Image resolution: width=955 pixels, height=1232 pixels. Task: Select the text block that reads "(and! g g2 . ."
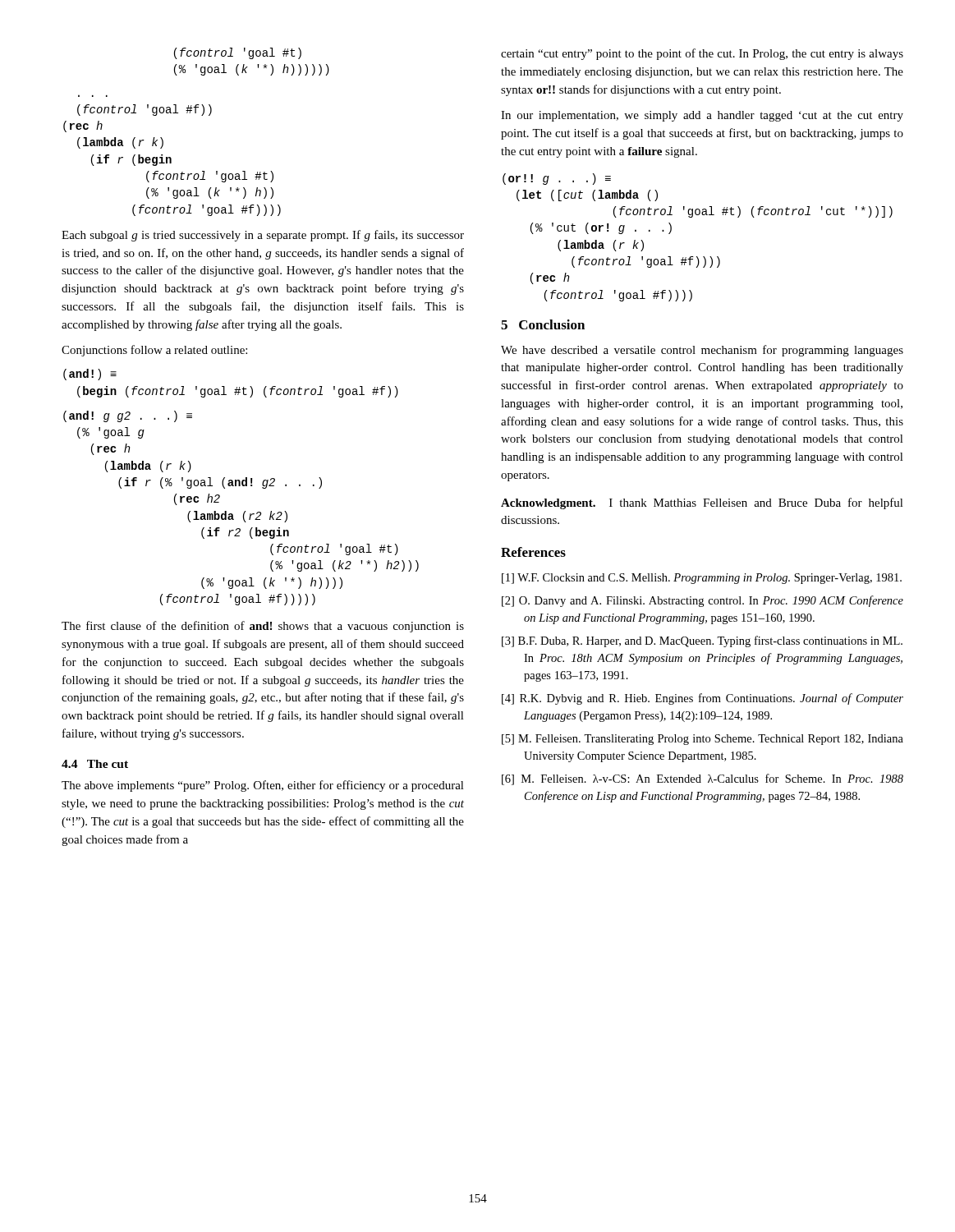(x=263, y=508)
